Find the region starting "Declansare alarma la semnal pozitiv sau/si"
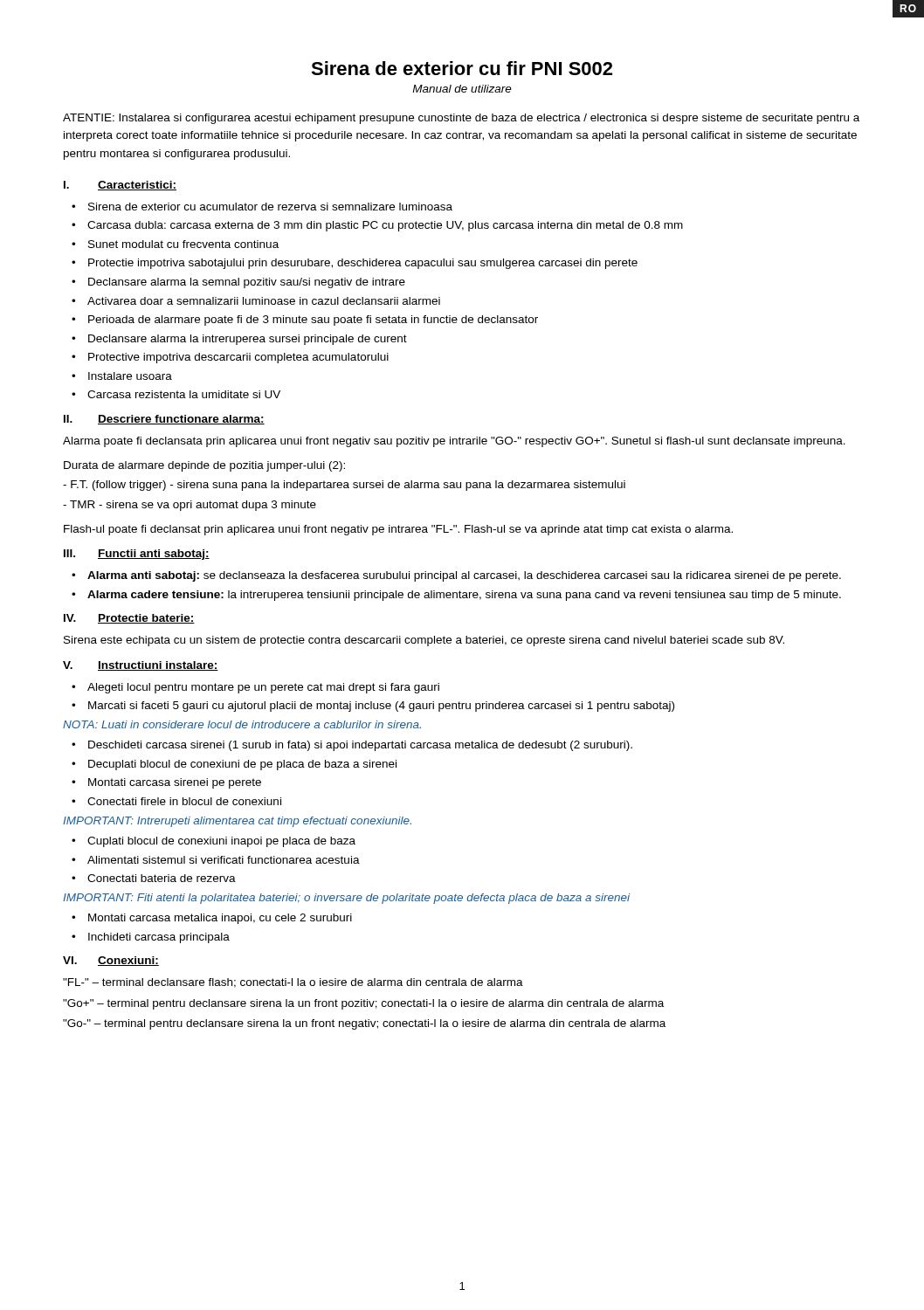This screenshot has width=924, height=1310. pyautogui.click(x=246, y=282)
